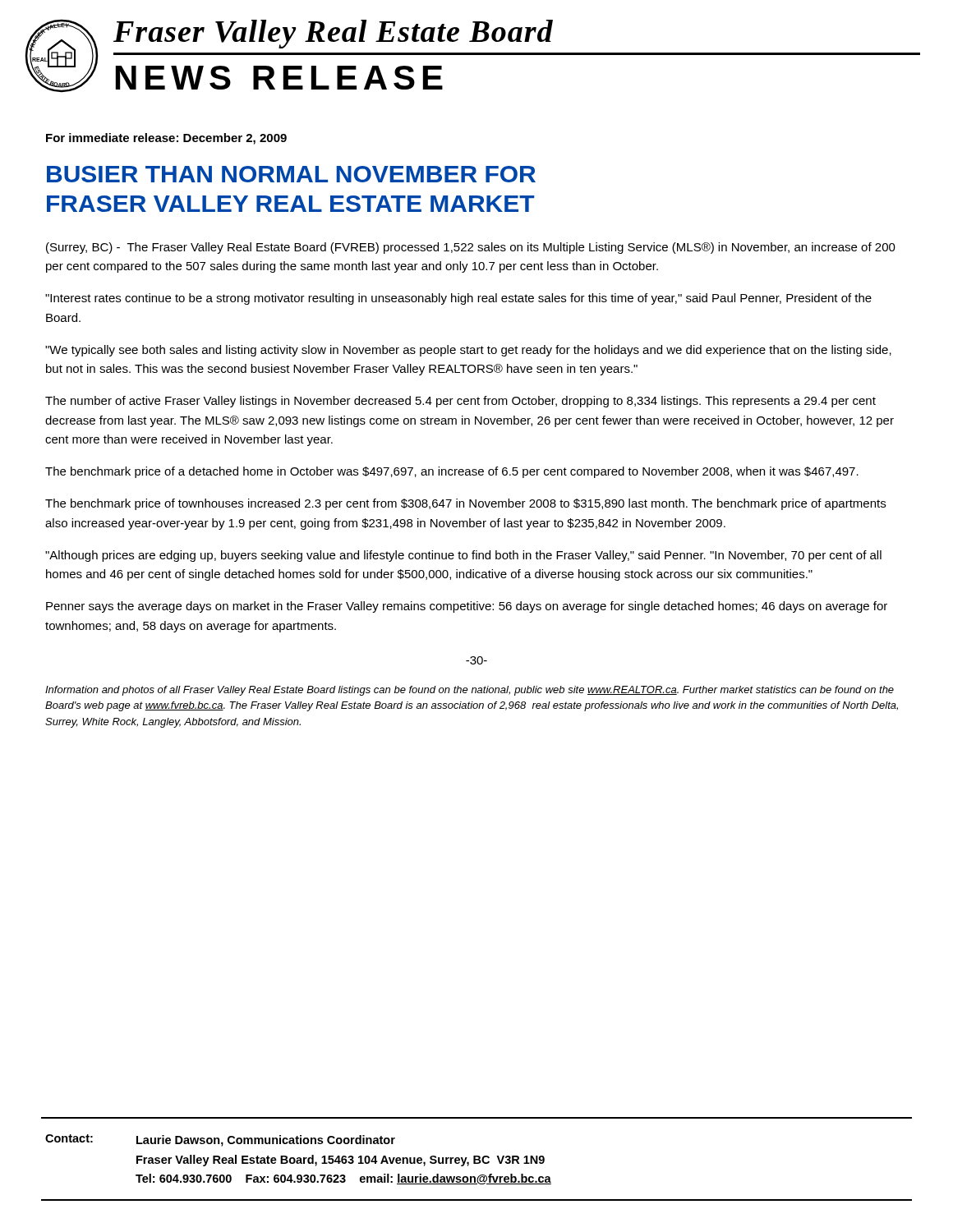Screen dimensions: 1232x953
Task: Locate the text starting ""We typically see both sales"
Action: [x=469, y=359]
